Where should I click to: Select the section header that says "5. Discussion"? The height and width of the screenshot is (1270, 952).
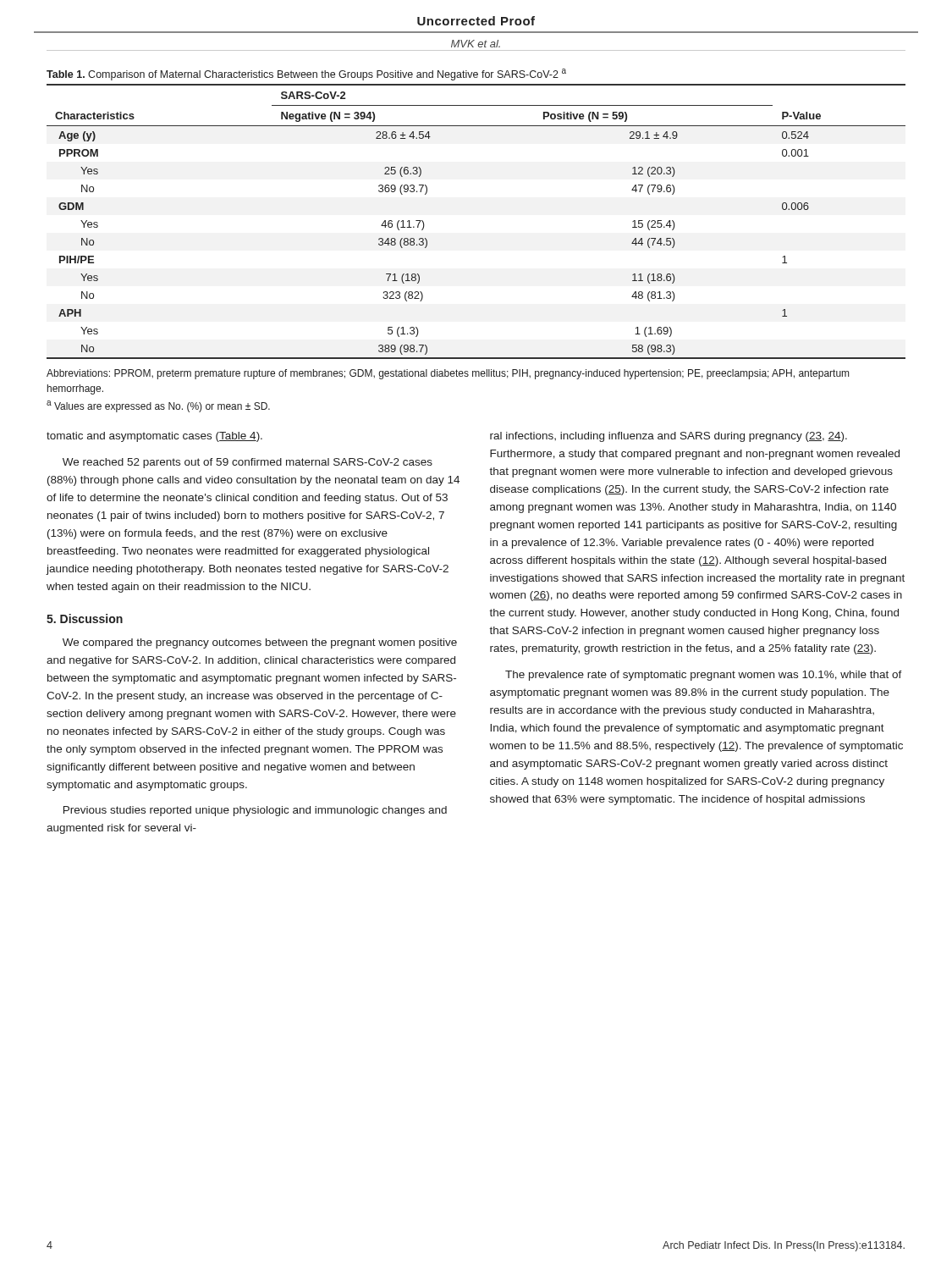[85, 619]
